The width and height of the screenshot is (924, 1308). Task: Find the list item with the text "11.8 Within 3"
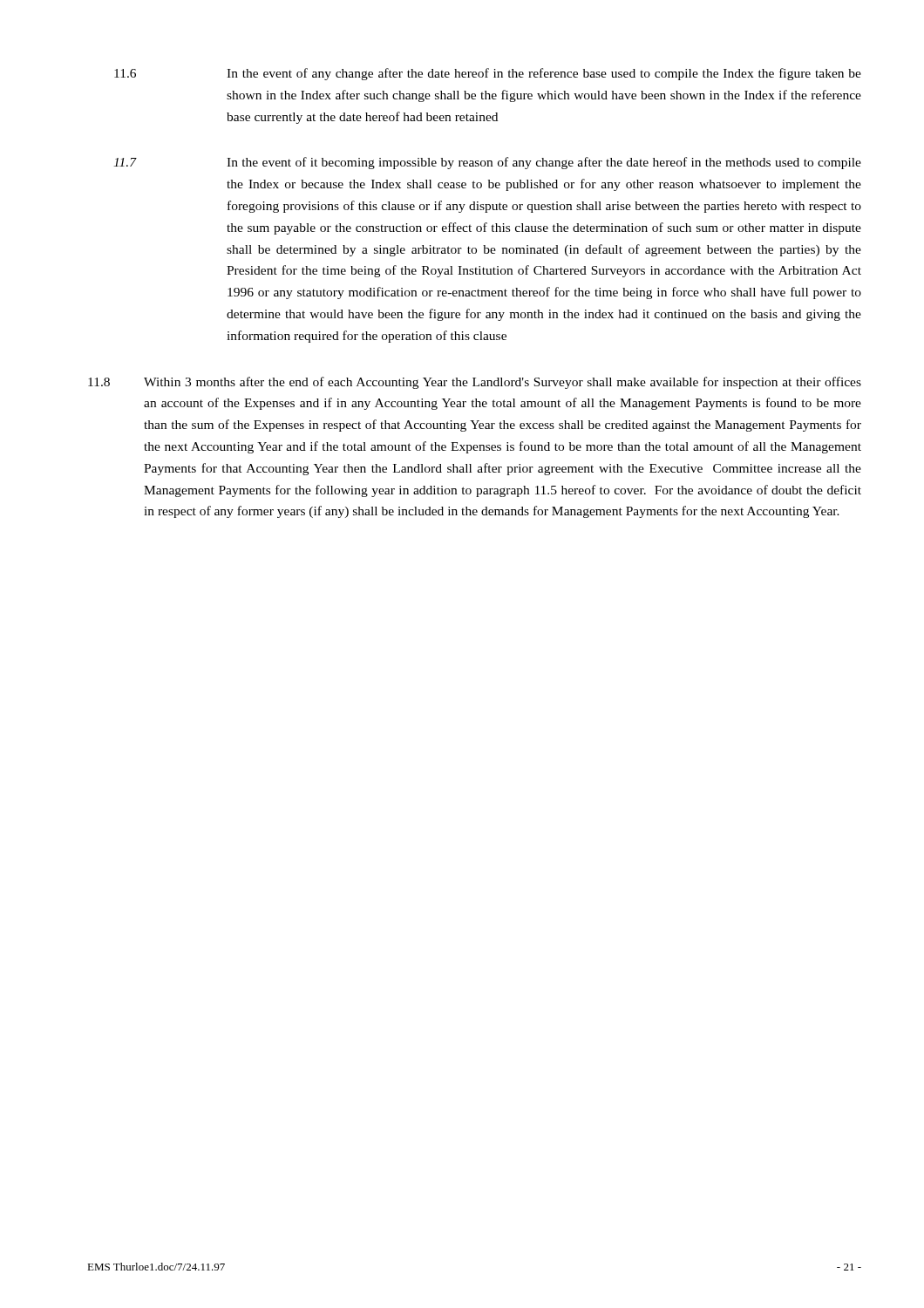pos(474,447)
